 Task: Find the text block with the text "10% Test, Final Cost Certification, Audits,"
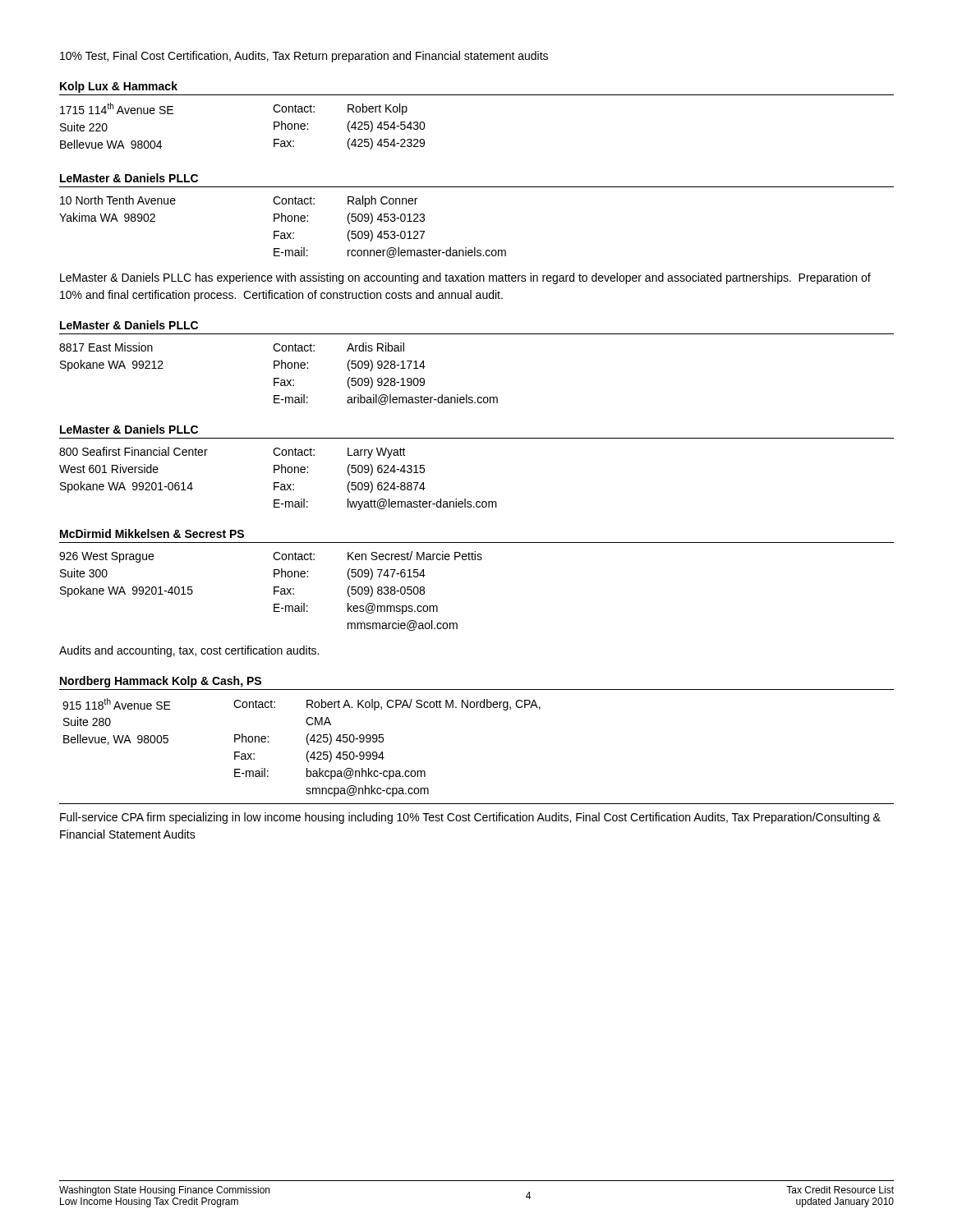pyautogui.click(x=304, y=56)
